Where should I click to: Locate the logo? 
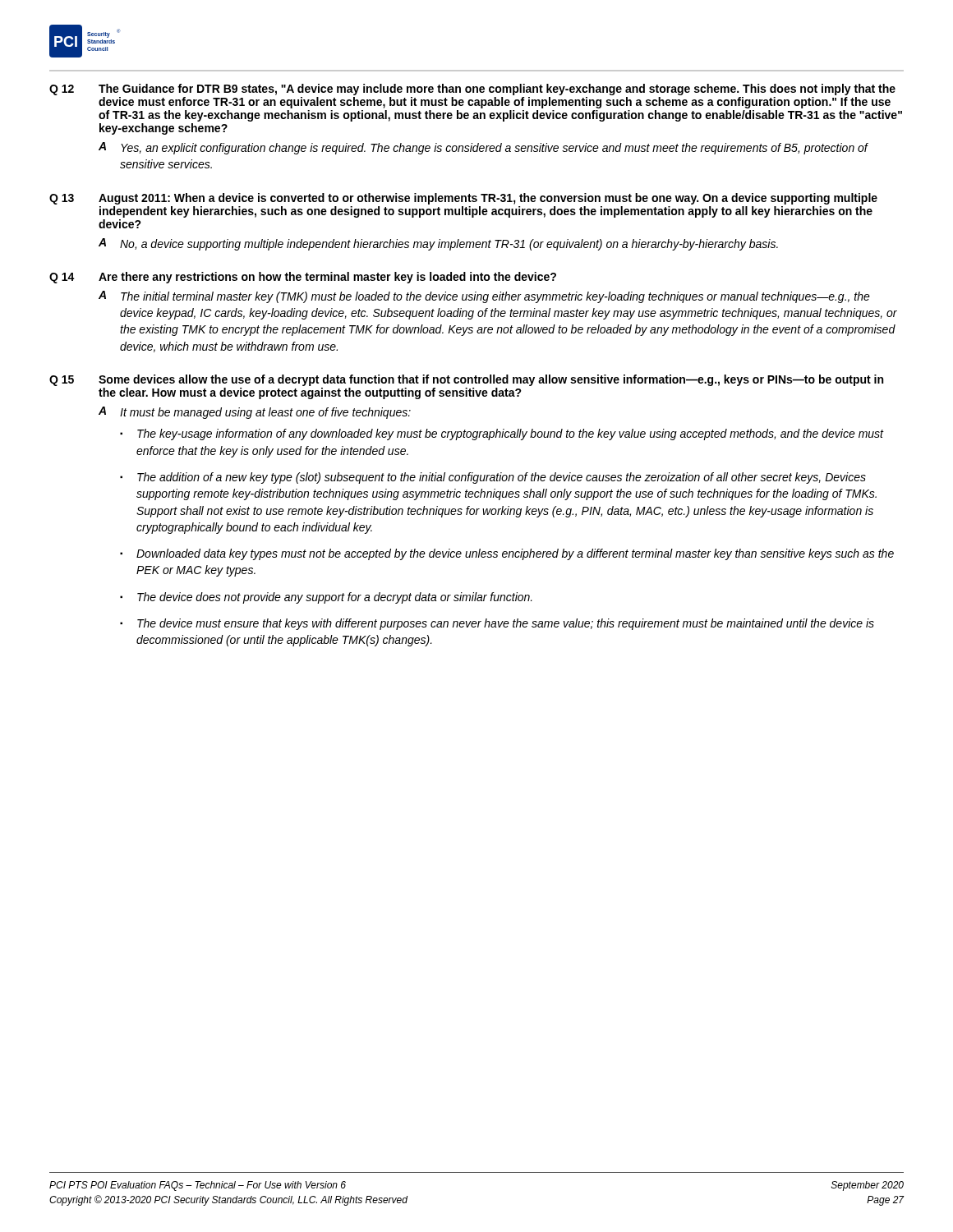(86, 43)
